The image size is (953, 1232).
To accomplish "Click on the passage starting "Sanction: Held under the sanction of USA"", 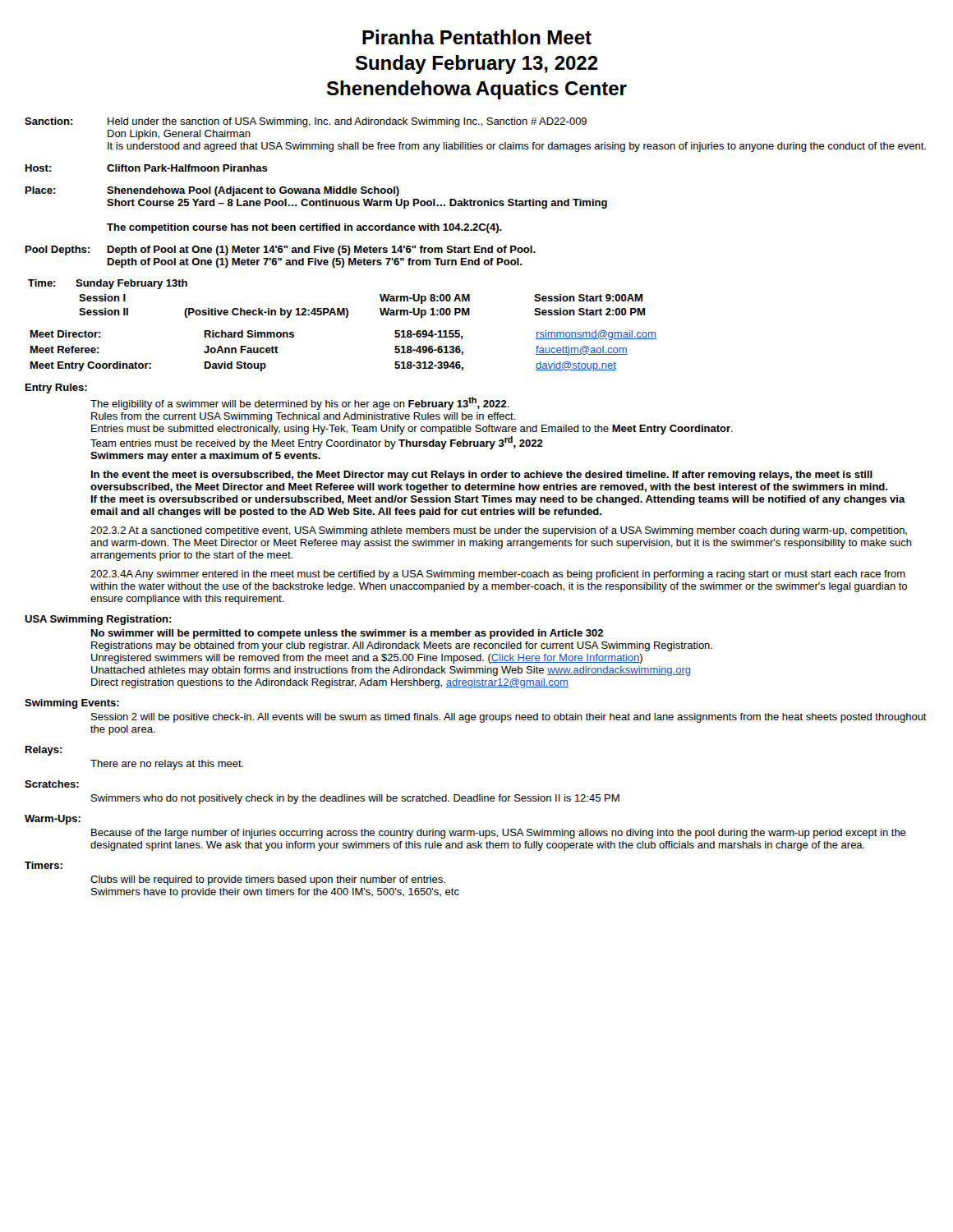I will [x=476, y=133].
